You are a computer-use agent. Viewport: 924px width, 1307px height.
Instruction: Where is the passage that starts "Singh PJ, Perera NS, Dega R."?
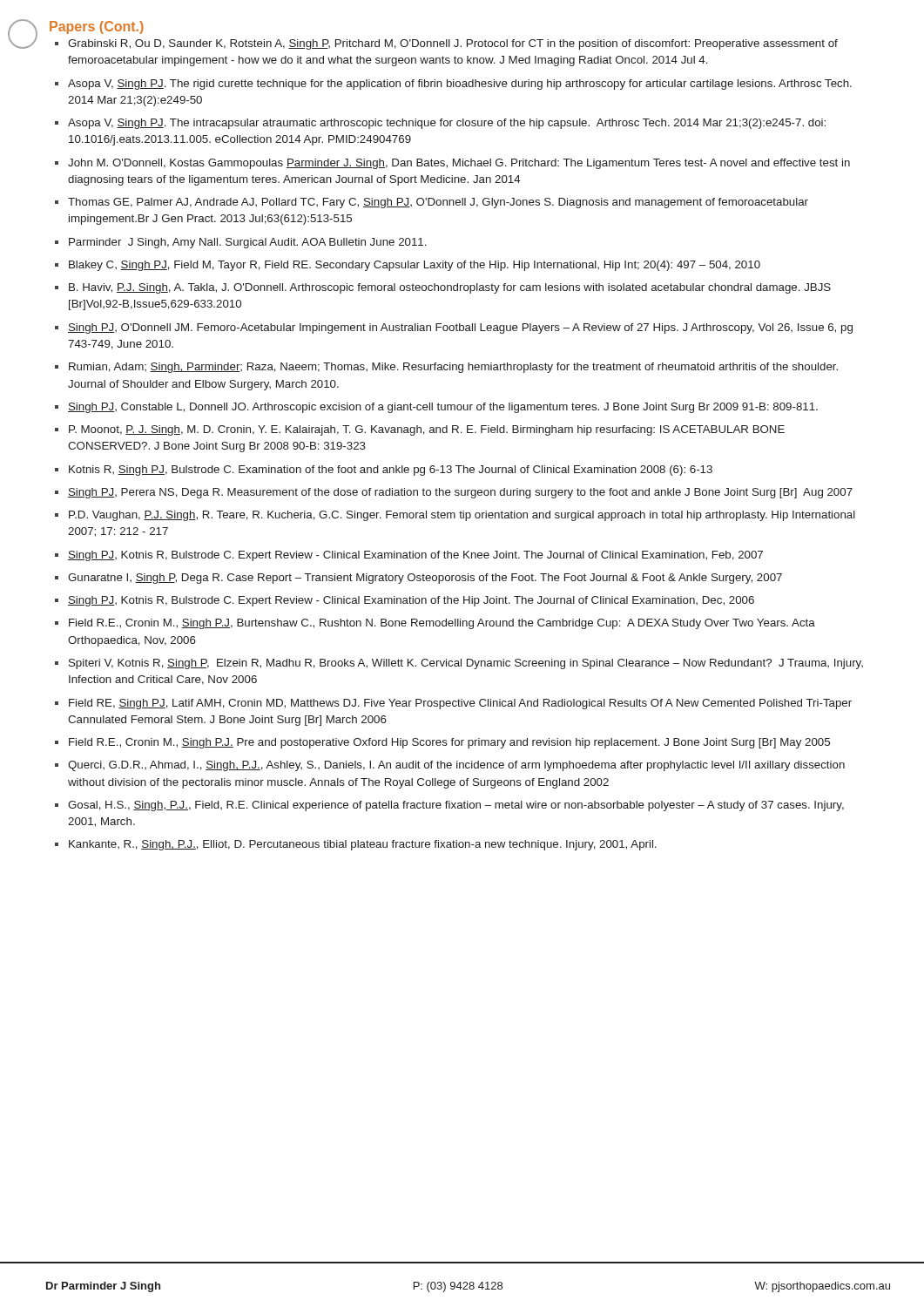pyautogui.click(x=460, y=492)
